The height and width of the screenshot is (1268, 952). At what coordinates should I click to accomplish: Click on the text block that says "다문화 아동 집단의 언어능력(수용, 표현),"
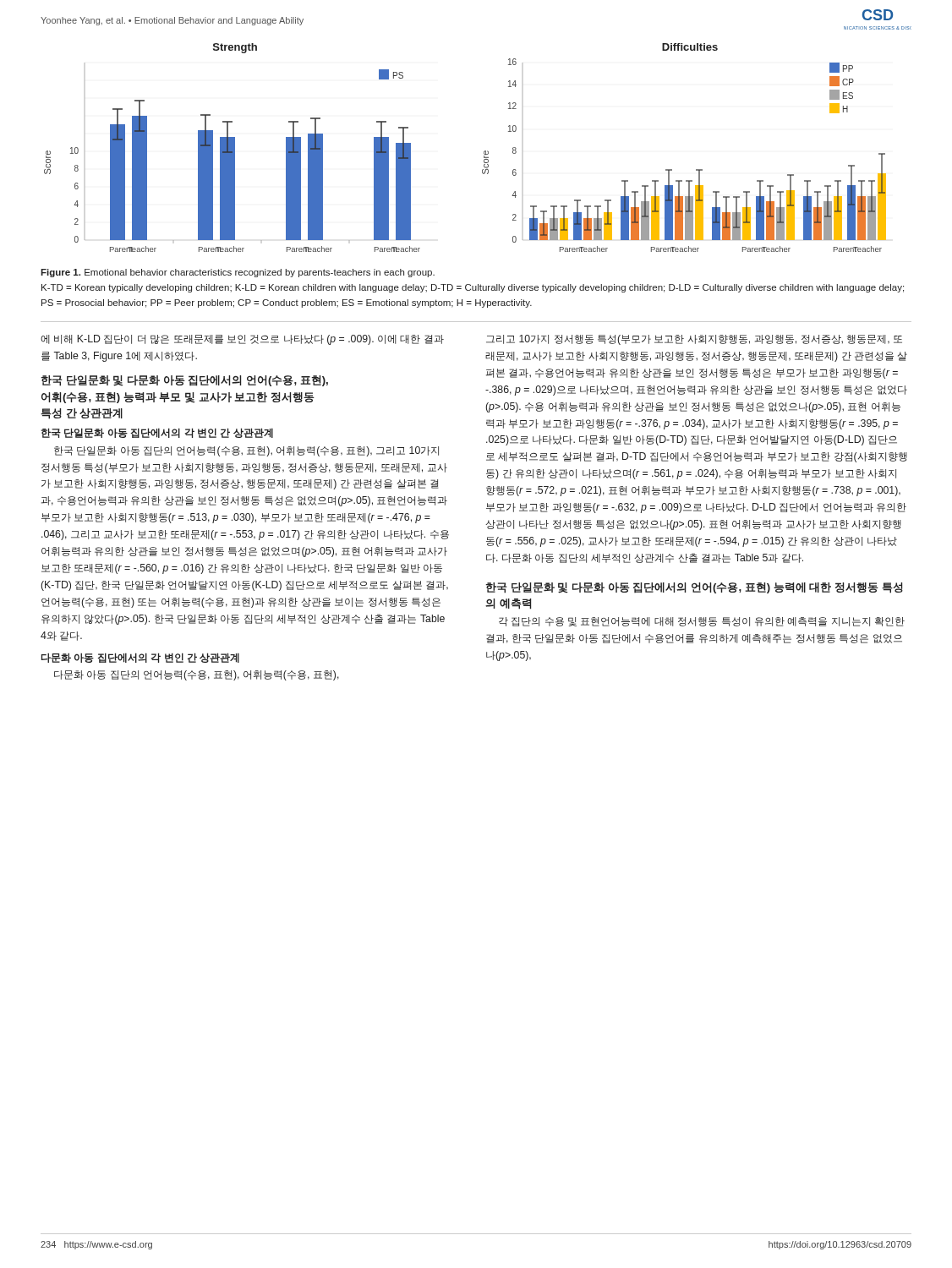(x=246, y=675)
